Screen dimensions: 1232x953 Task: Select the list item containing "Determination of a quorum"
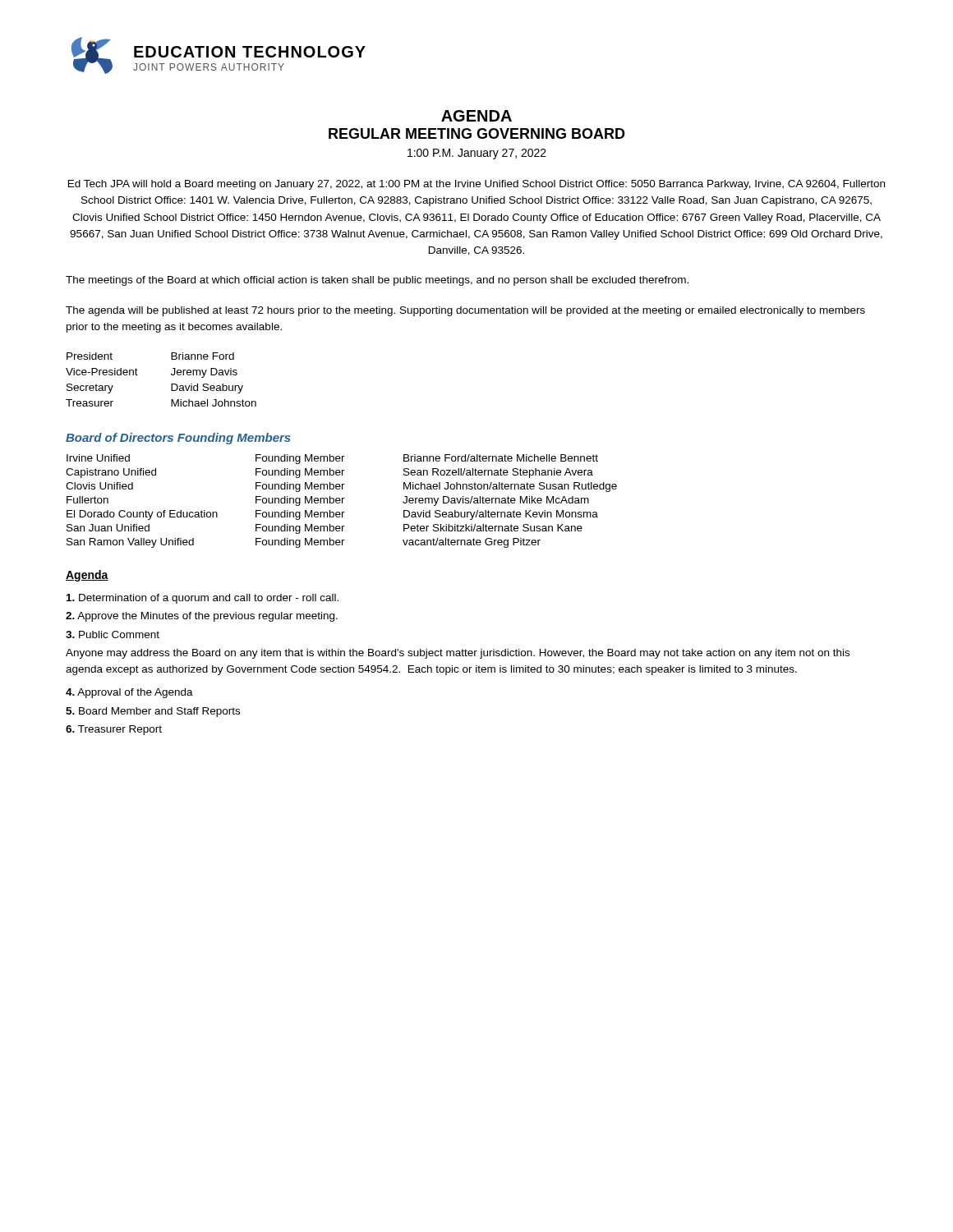pos(203,598)
